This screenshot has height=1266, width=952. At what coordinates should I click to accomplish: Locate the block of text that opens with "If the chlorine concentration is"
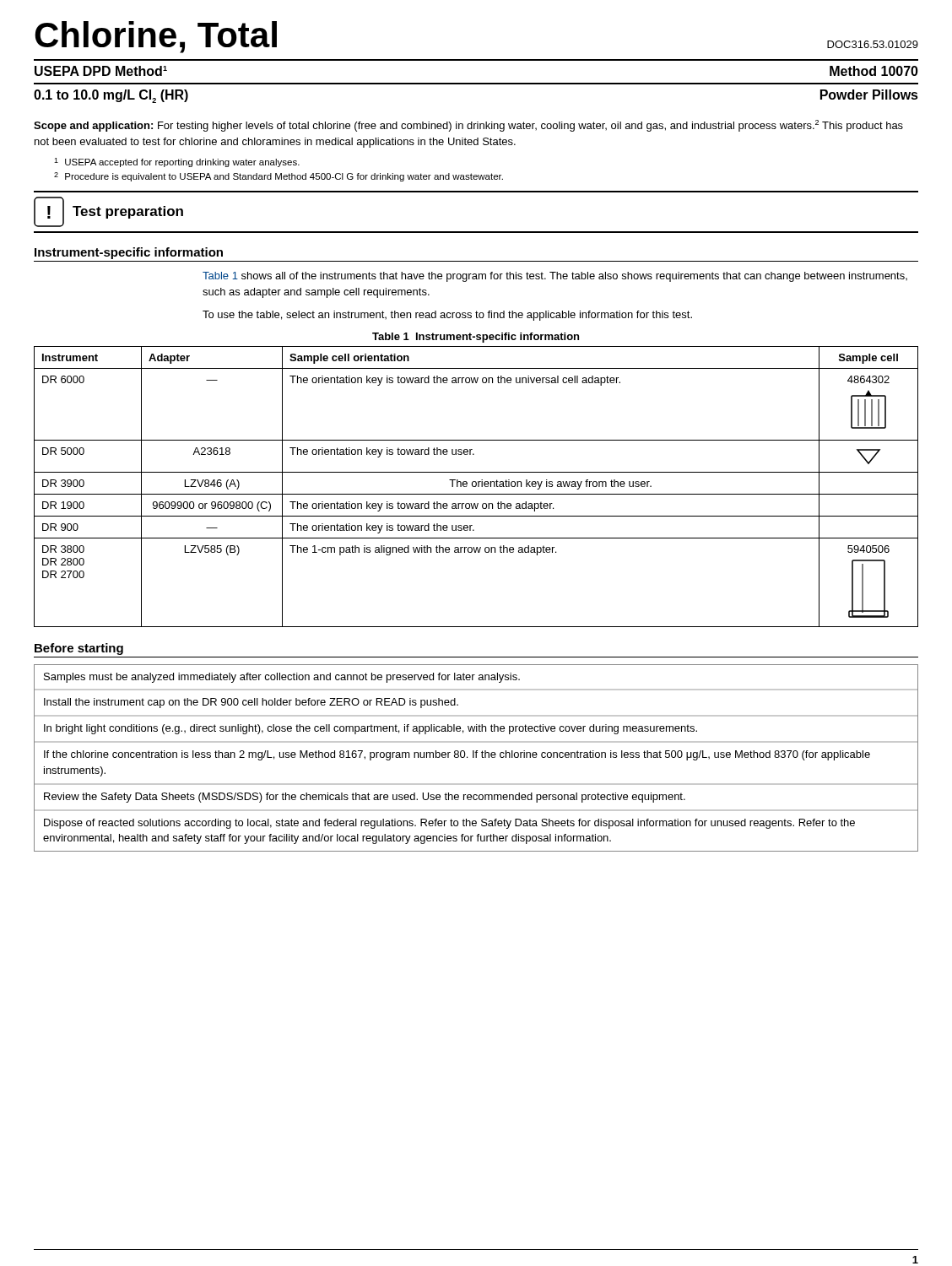coord(457,762)
